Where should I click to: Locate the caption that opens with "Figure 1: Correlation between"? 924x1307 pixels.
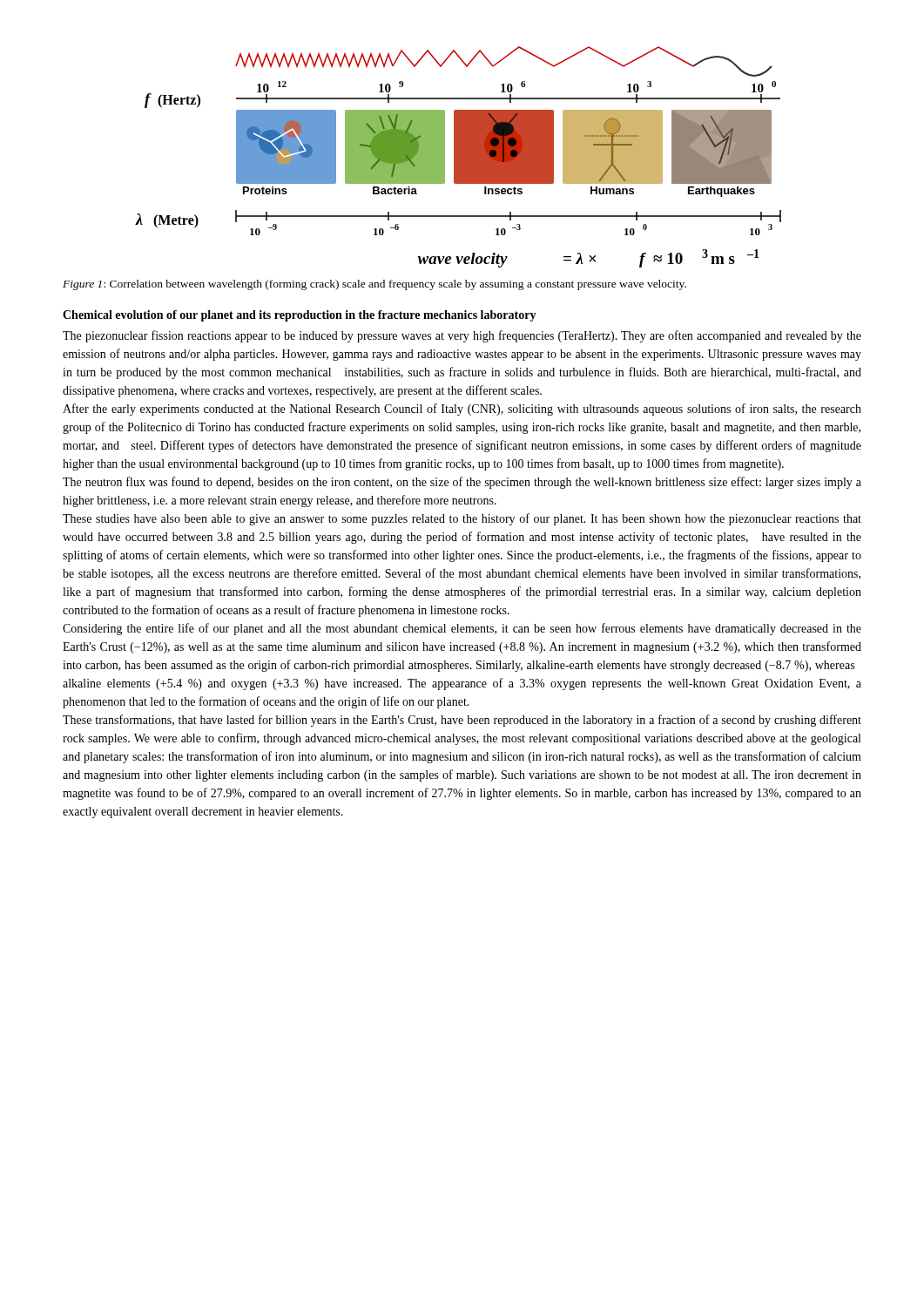[375, 284]
